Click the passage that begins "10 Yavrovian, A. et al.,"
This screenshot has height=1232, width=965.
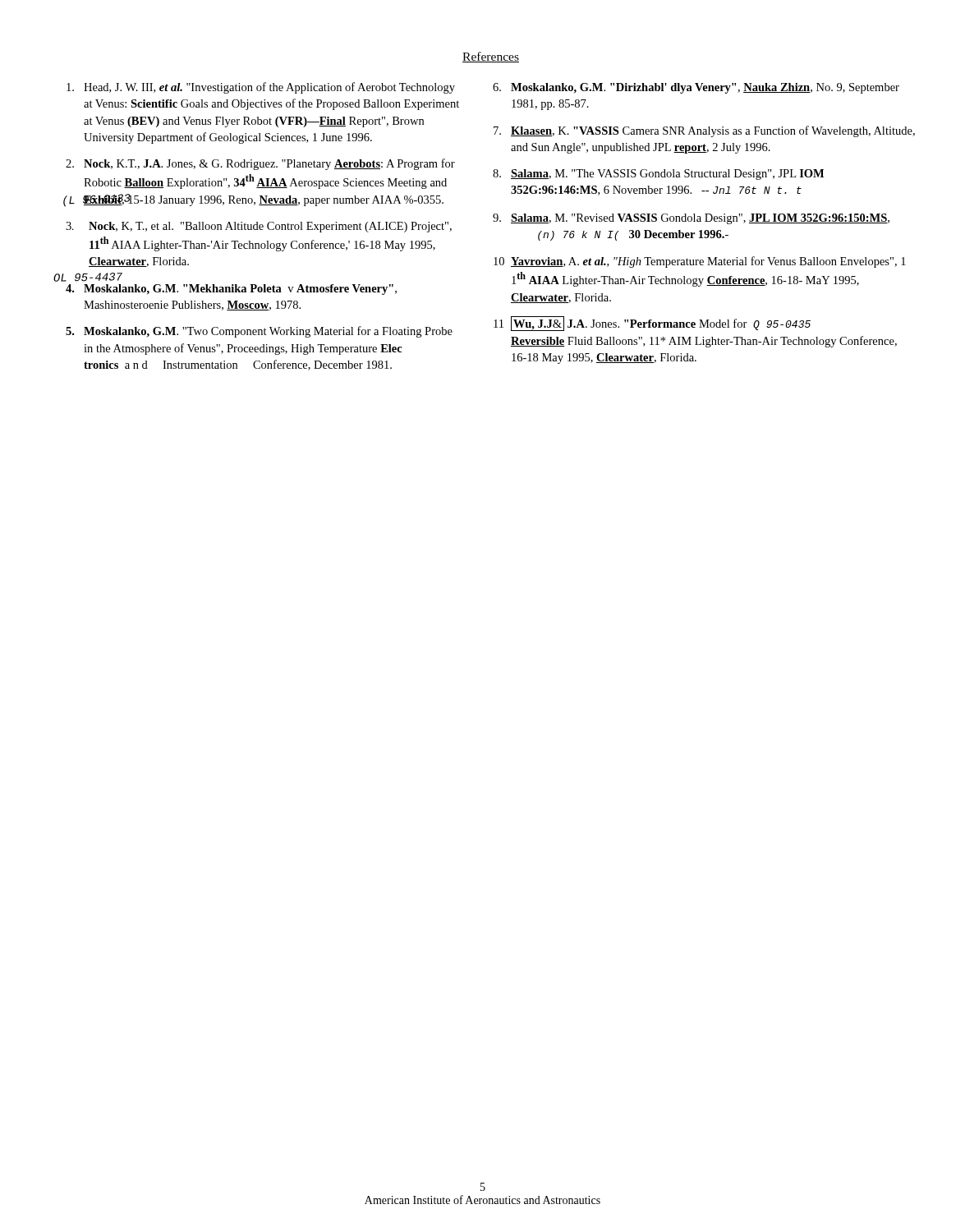point(704,279)
